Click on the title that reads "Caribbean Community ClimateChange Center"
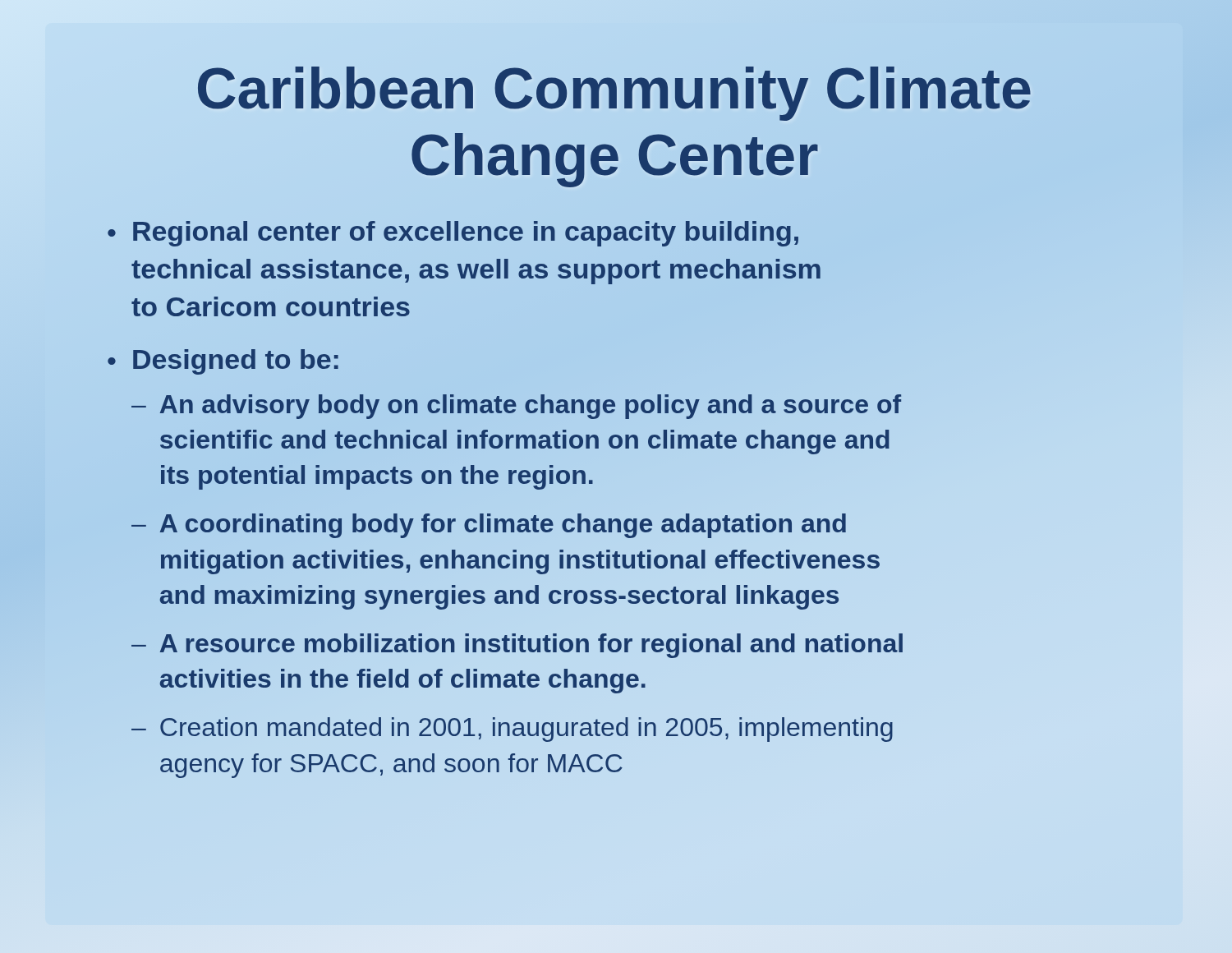Viewport: 1232px width, 953px height. click(614, 122)
